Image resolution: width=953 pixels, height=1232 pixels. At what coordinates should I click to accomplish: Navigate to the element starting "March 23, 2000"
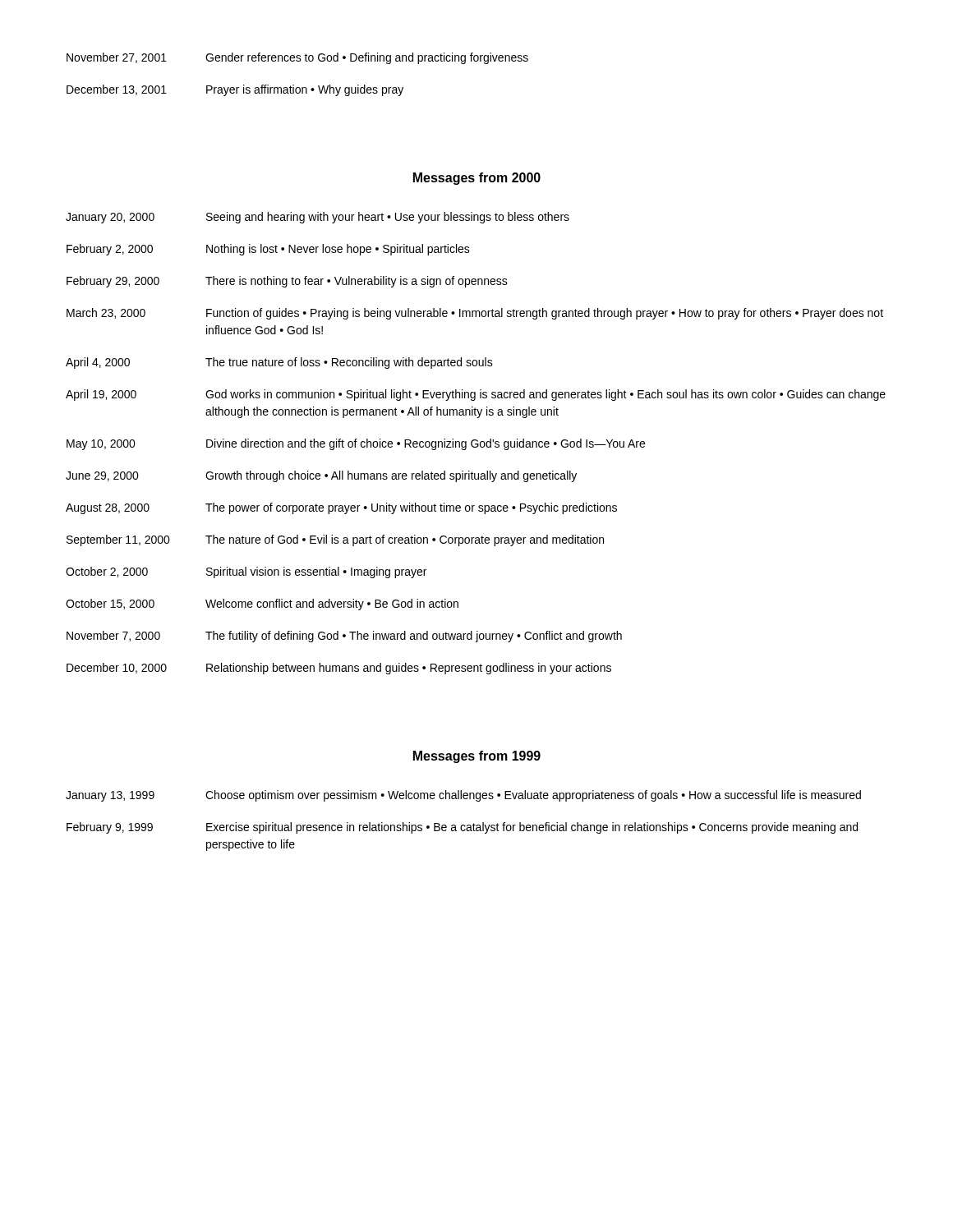pos(476,322)
